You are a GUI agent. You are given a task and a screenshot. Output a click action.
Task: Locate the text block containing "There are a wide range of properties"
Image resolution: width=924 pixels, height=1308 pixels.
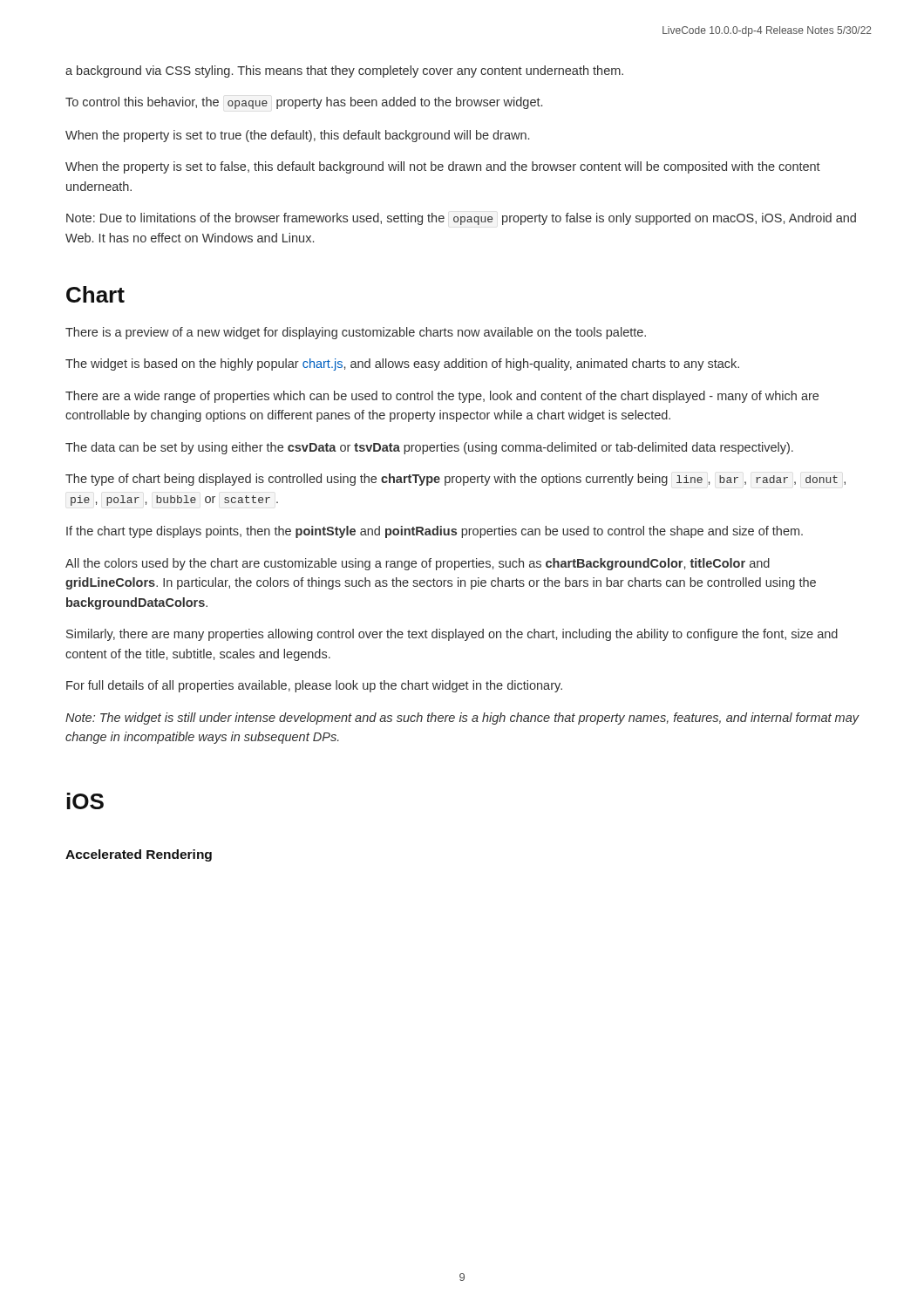pyautogui.click(x=442, y=405)
